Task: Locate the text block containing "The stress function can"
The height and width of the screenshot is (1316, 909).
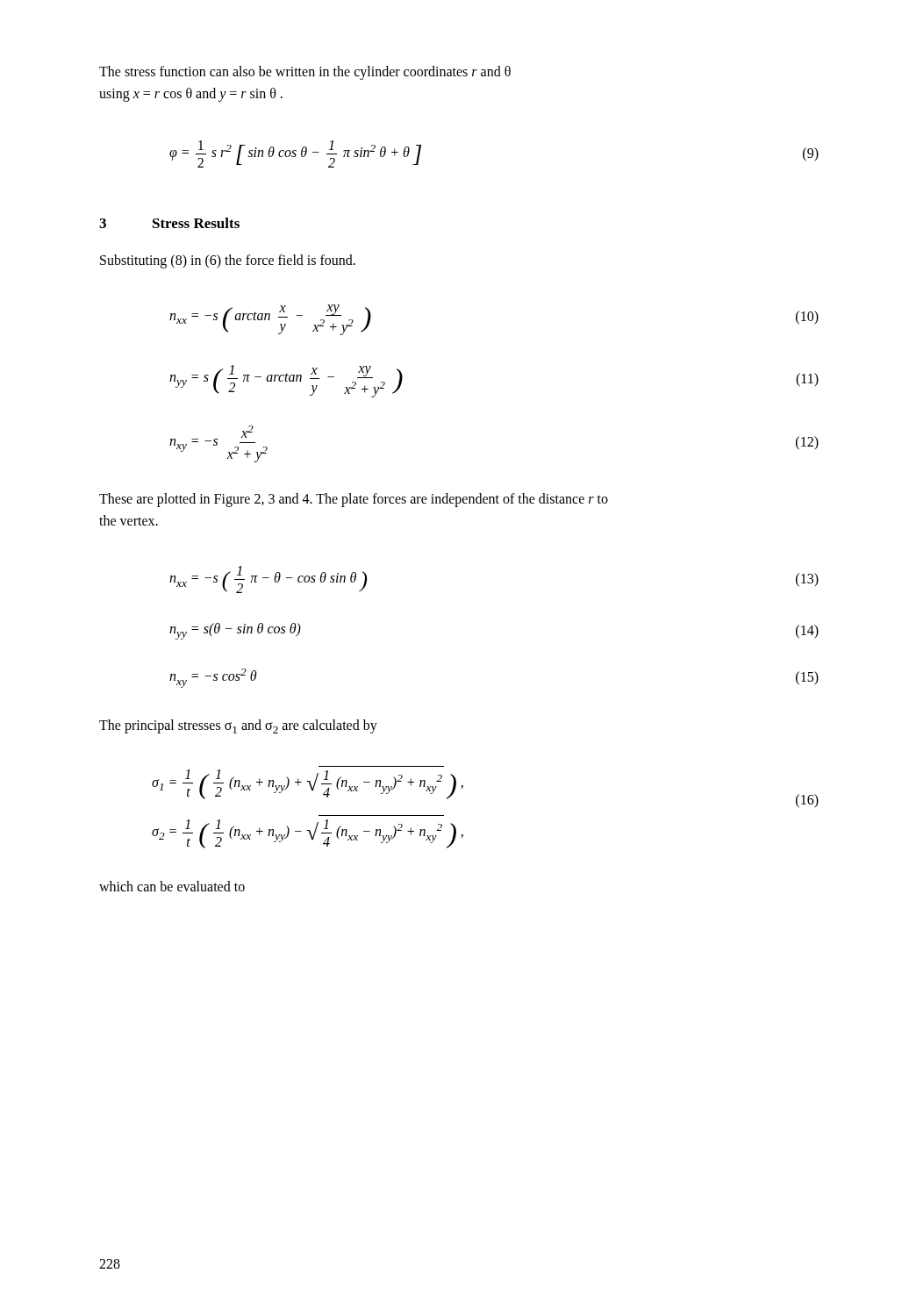Action: pos(305,82)
